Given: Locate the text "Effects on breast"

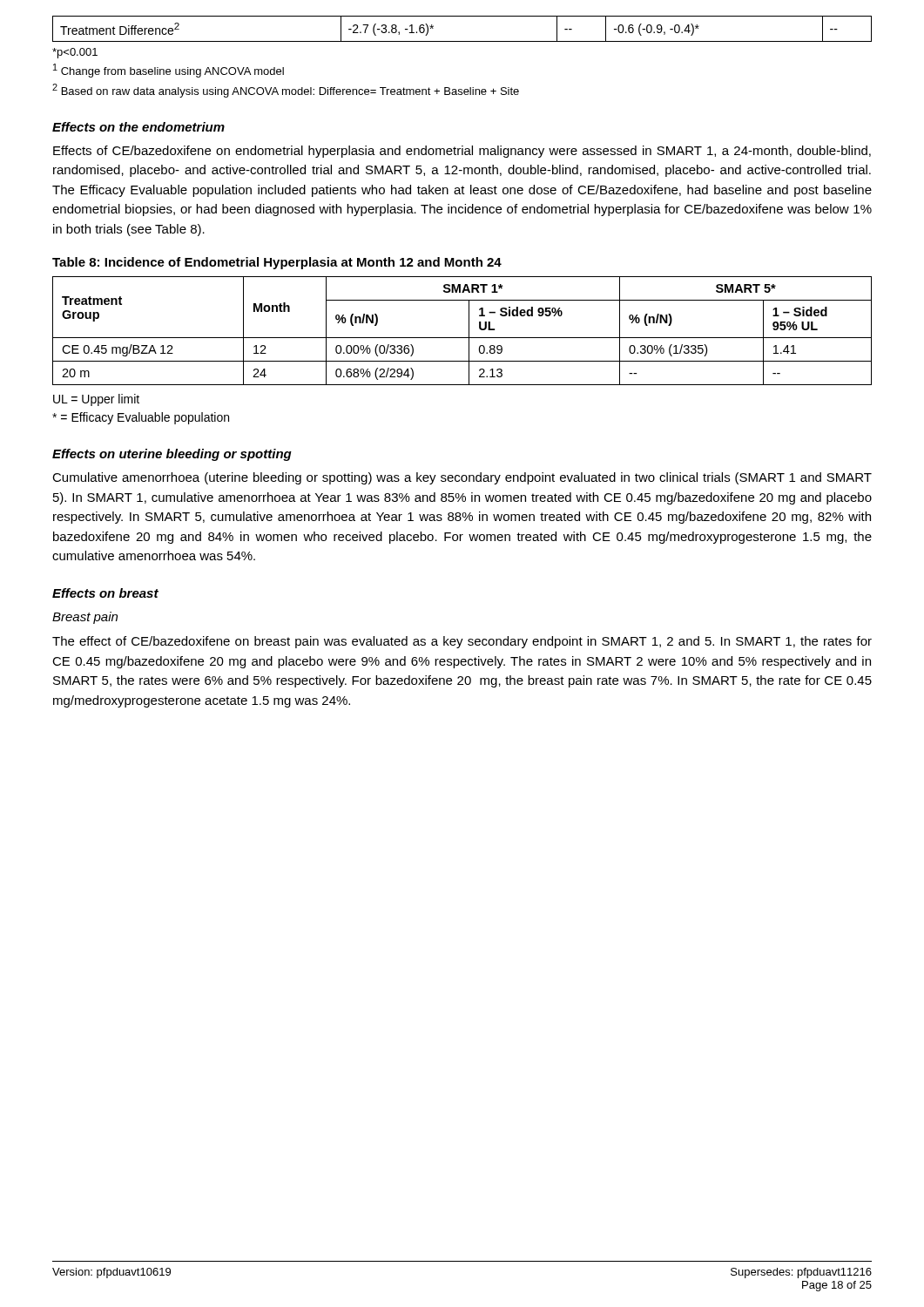Looking at the screenshot, I should [x=105, y=593].
